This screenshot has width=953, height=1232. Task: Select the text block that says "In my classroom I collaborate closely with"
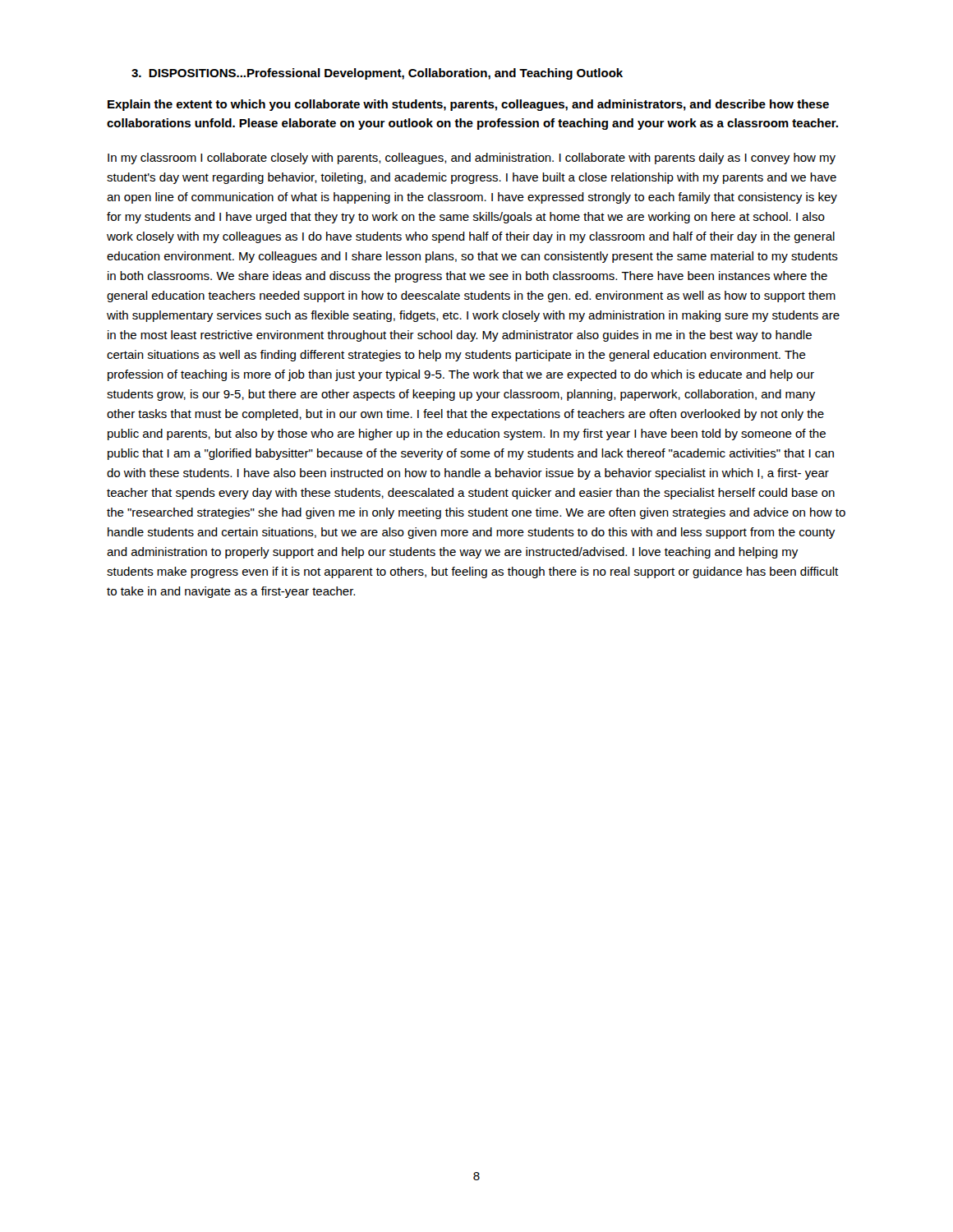476,374
